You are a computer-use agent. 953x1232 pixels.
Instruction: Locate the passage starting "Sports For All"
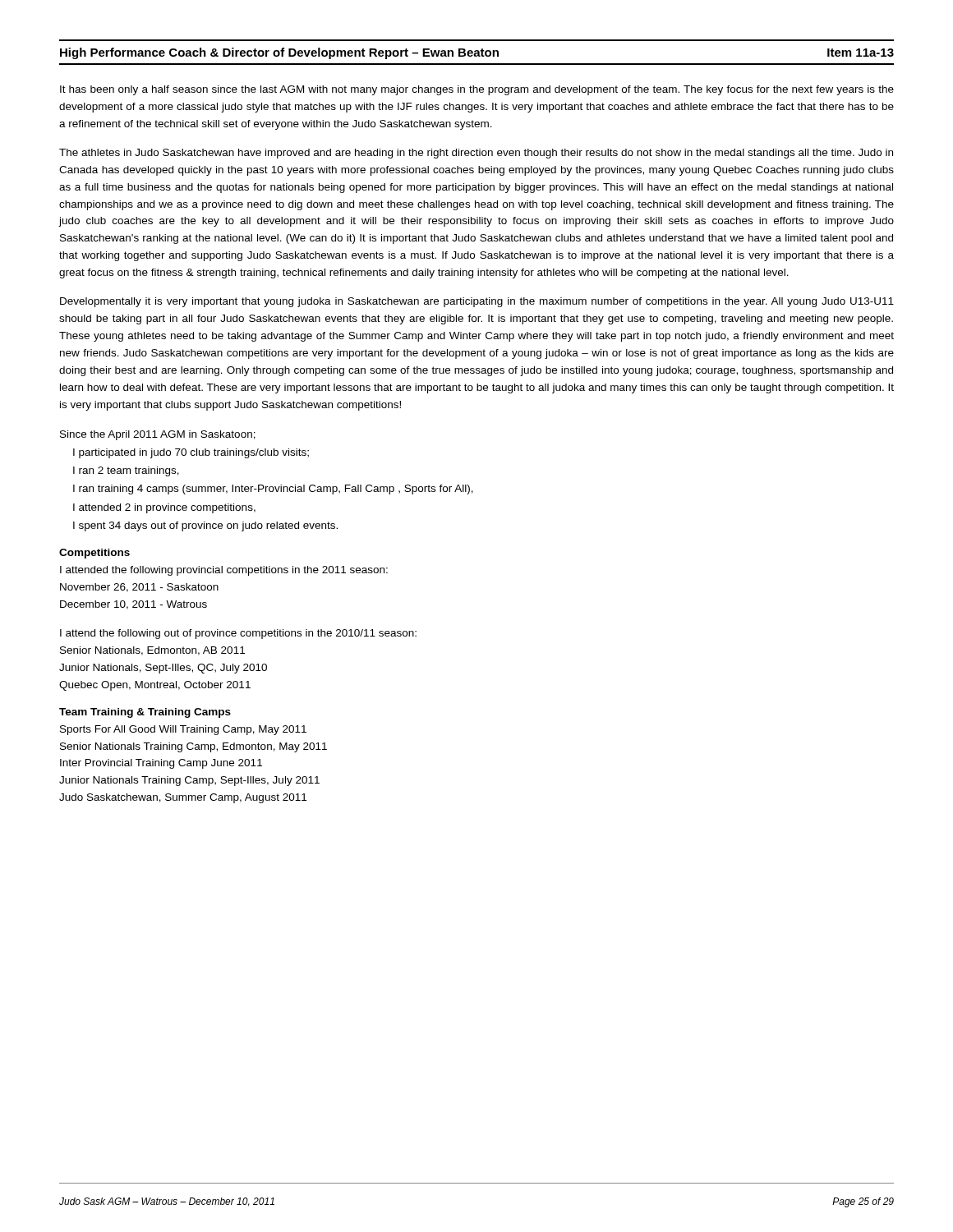click(x=193, y=763)
